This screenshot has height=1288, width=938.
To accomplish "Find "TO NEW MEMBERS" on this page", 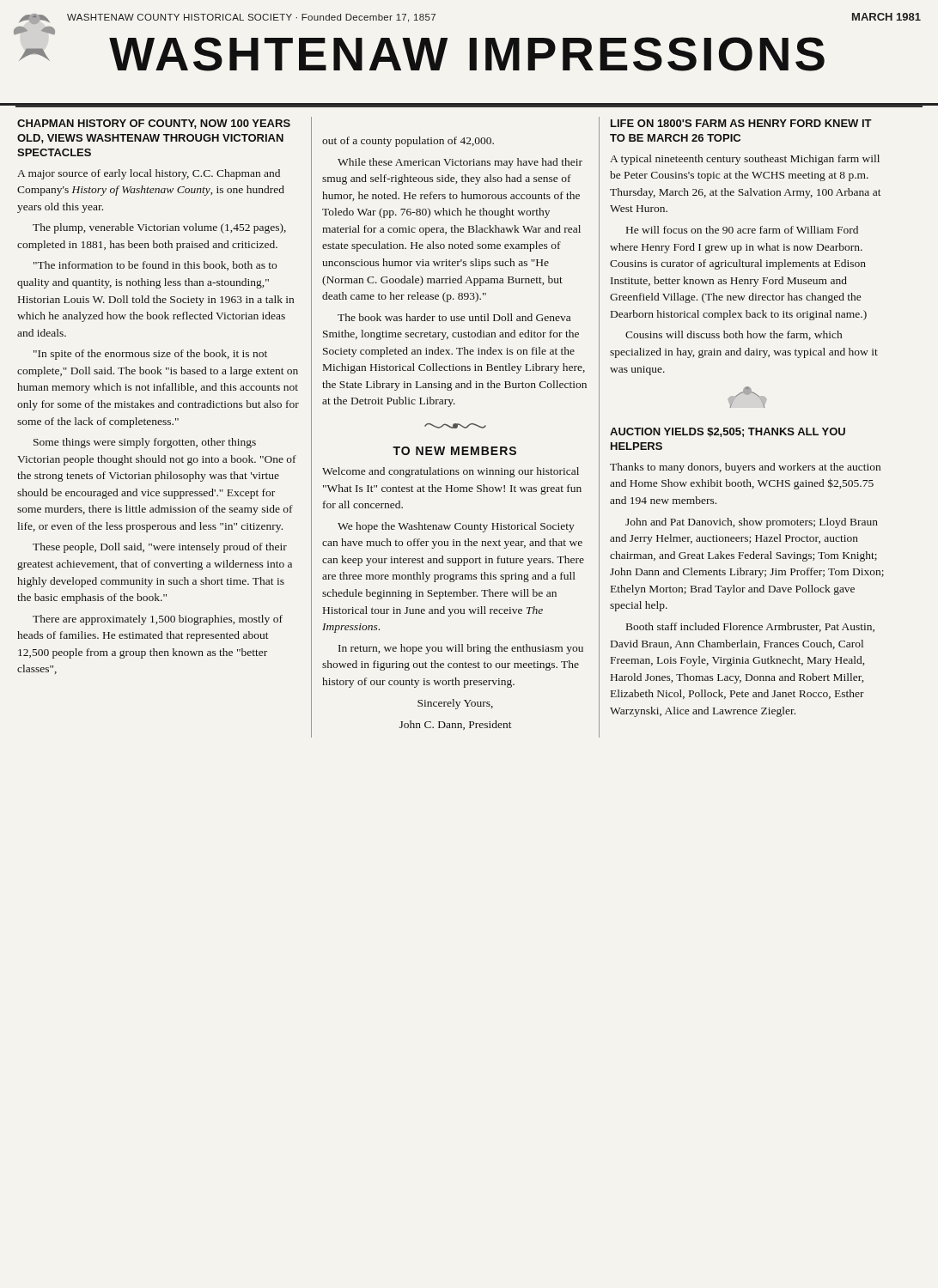I will [455, 451].
